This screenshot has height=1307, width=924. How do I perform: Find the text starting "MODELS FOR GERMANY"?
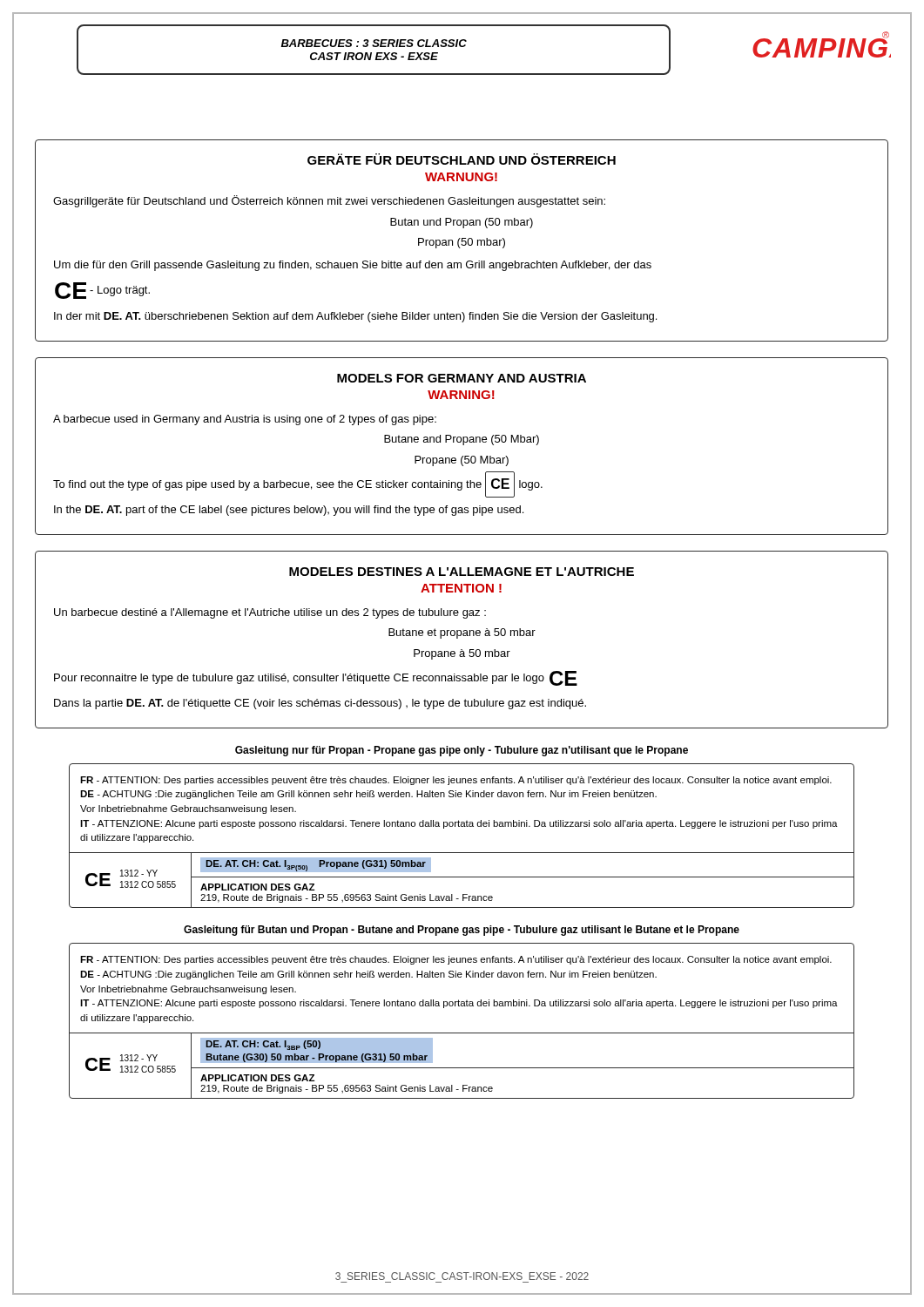(x=462, y=444)
